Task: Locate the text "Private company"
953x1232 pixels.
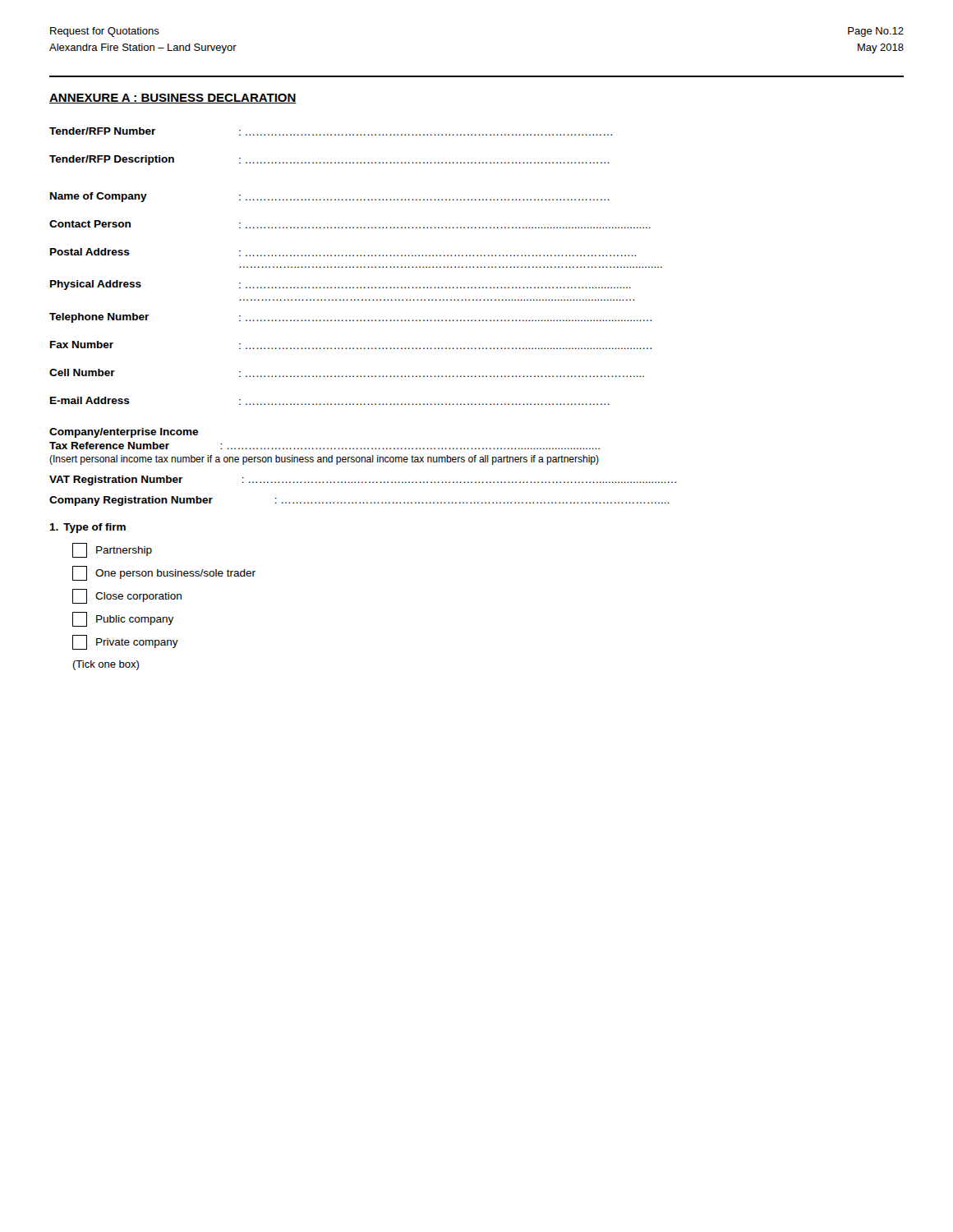Action: 125,642
